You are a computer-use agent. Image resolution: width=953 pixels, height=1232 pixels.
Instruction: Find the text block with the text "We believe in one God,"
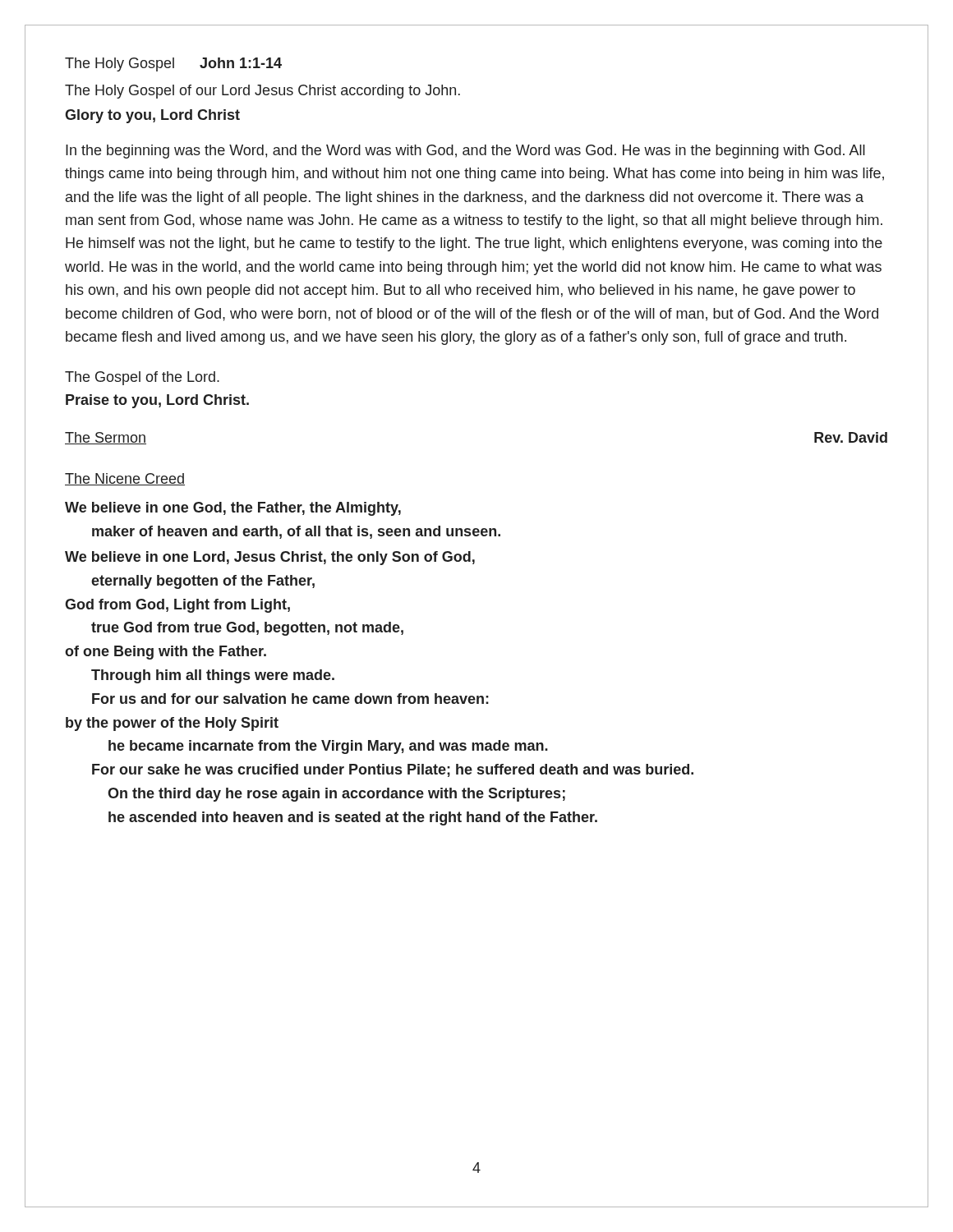(x=233, y=509)
